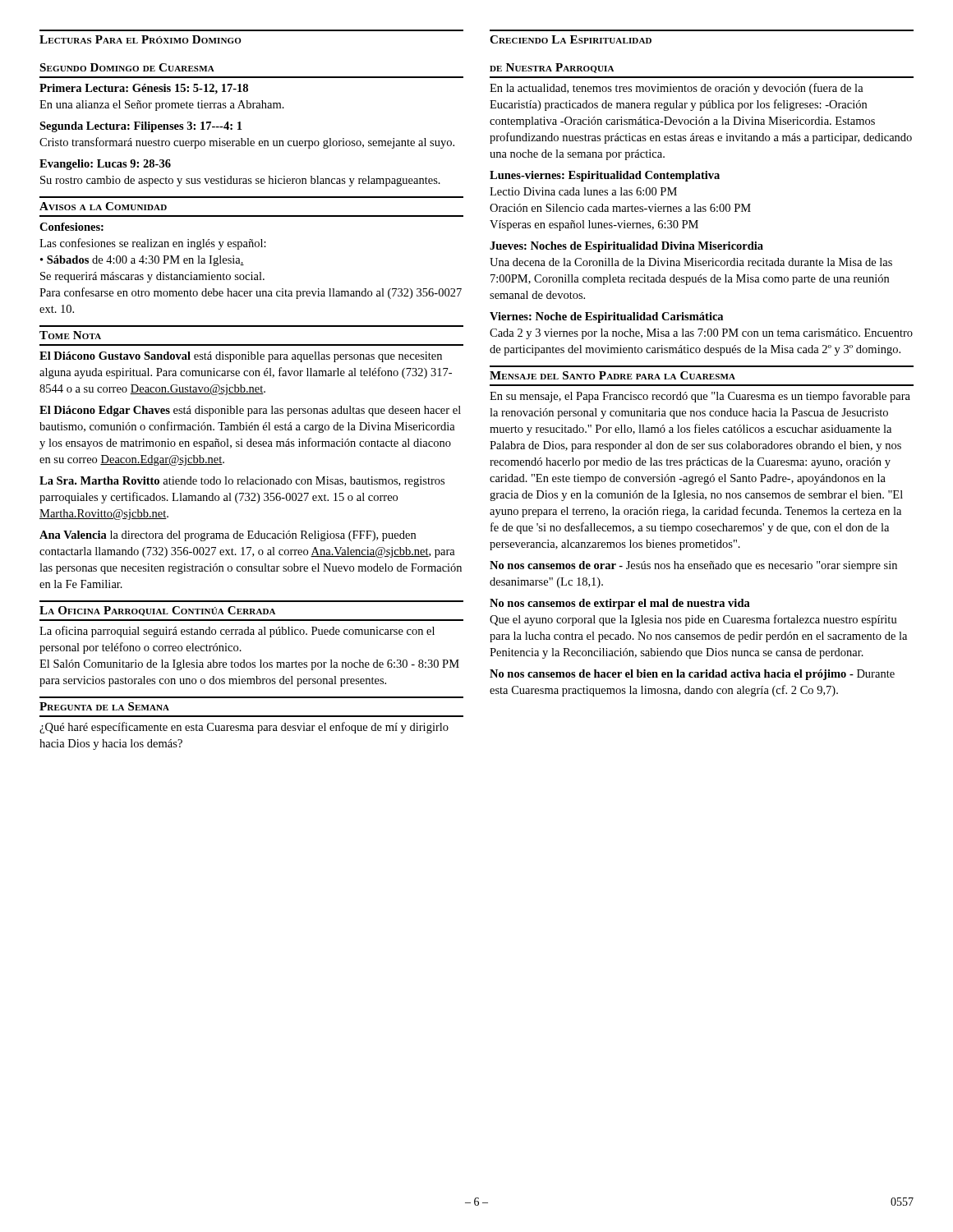Point to the section header beginning "Mensaje del Santo"
This screenshot has width=953, height=1232.
(702, 376)
